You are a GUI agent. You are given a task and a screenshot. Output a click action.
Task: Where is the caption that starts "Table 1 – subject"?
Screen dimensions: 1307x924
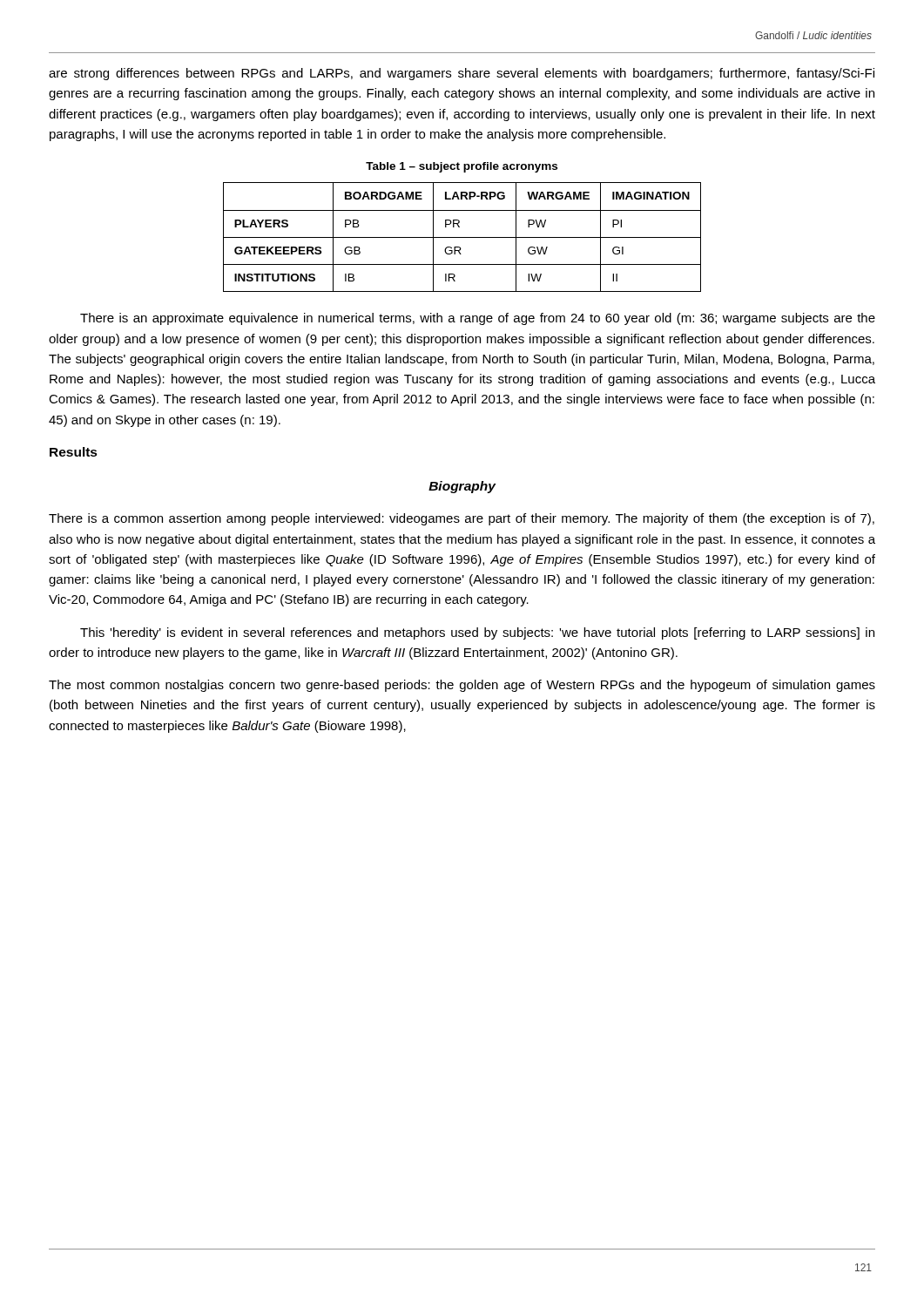coord(462,166)
